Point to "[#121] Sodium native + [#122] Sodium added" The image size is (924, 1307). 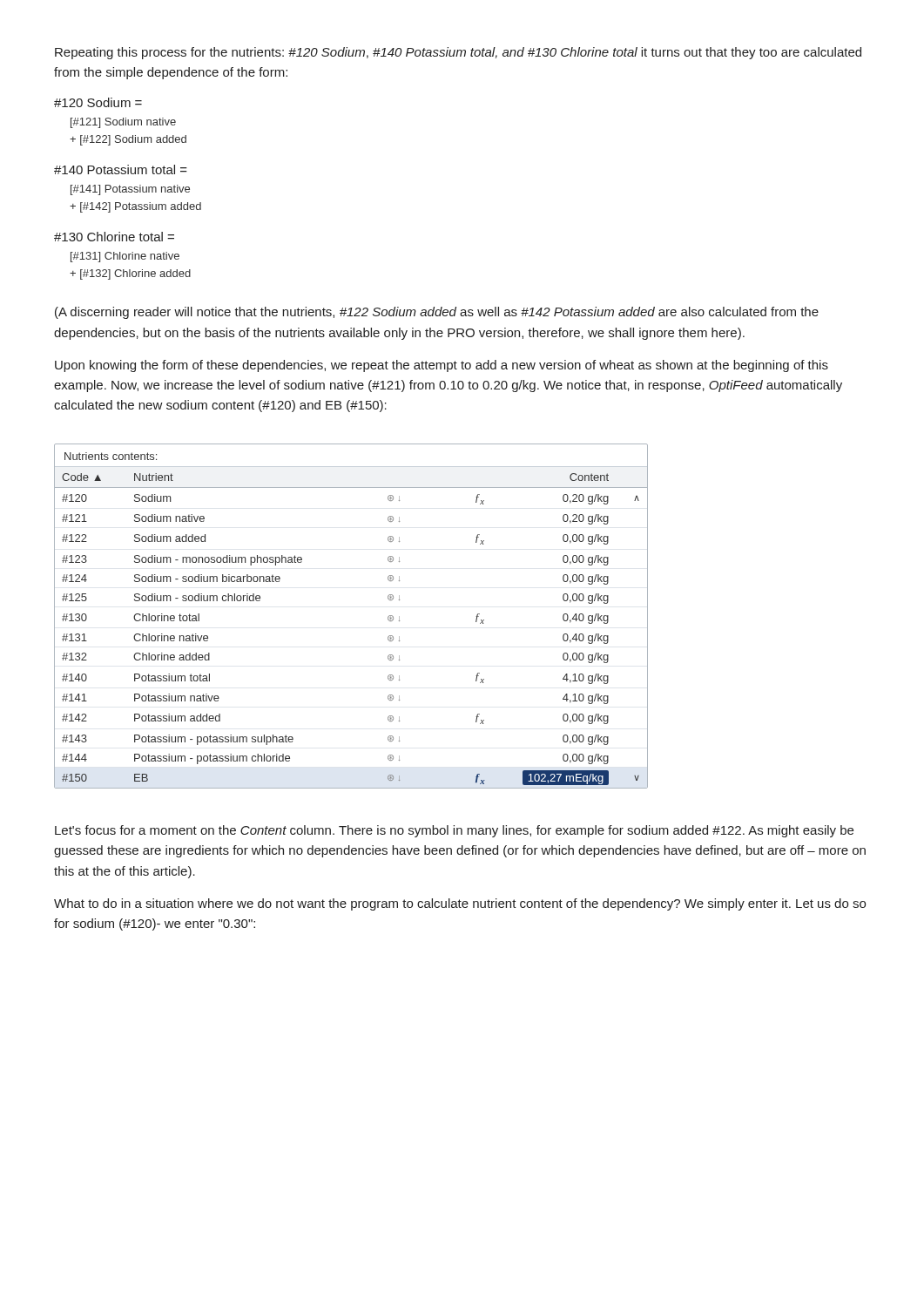128,130
